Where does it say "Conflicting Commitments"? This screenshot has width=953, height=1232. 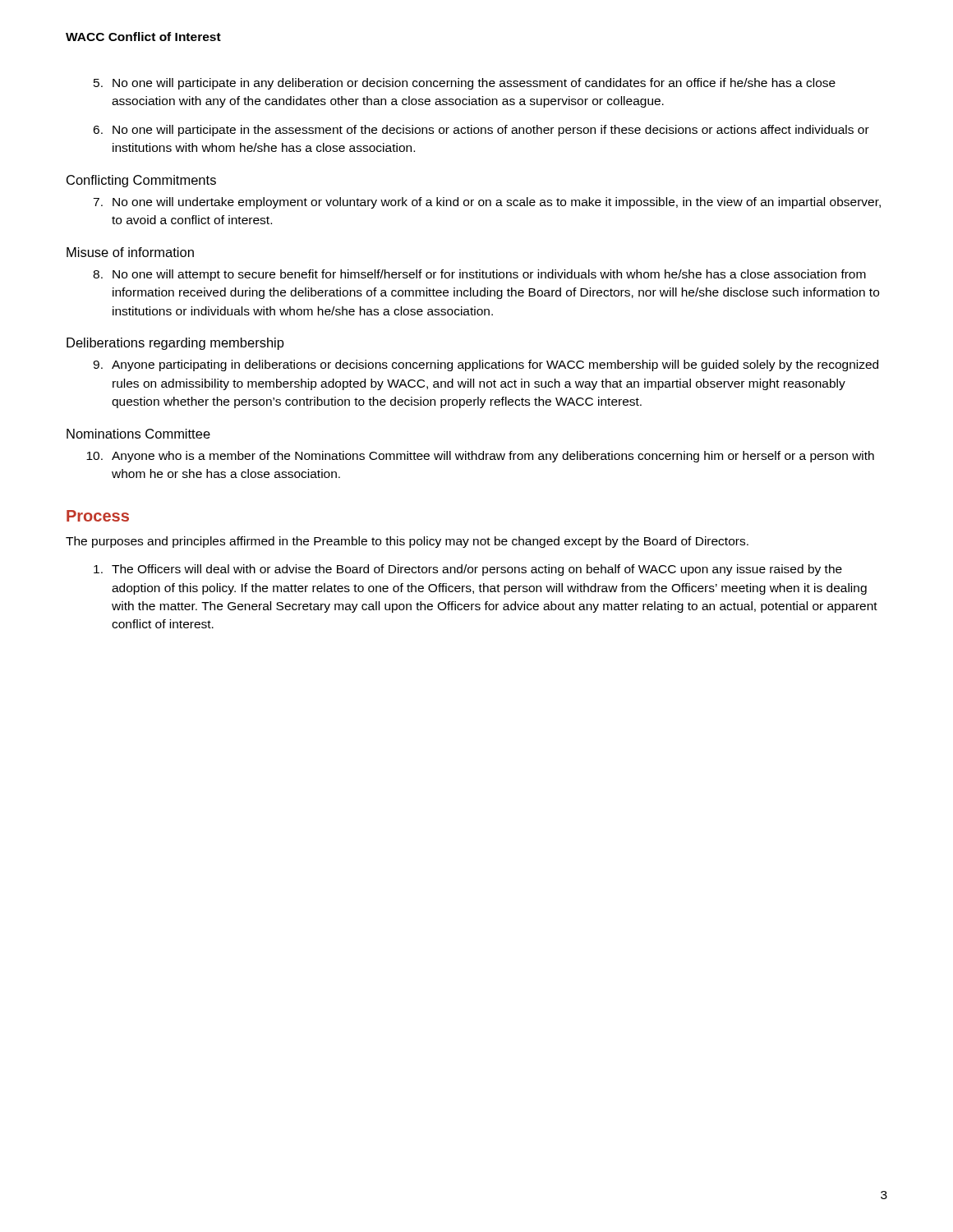(x=141, y=180)
